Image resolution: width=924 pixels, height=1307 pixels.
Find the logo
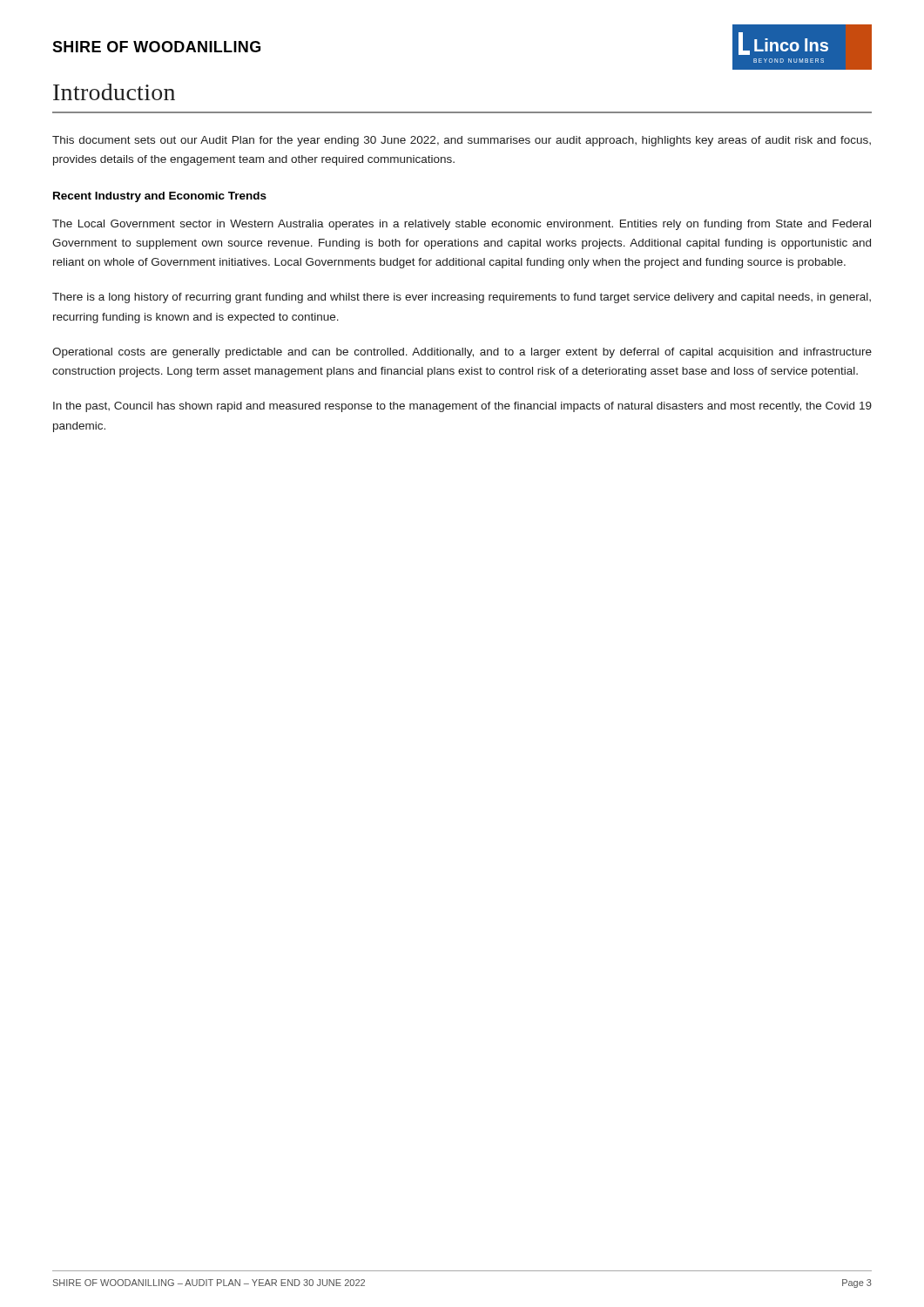pyautogui.click(x=802, y=47)
